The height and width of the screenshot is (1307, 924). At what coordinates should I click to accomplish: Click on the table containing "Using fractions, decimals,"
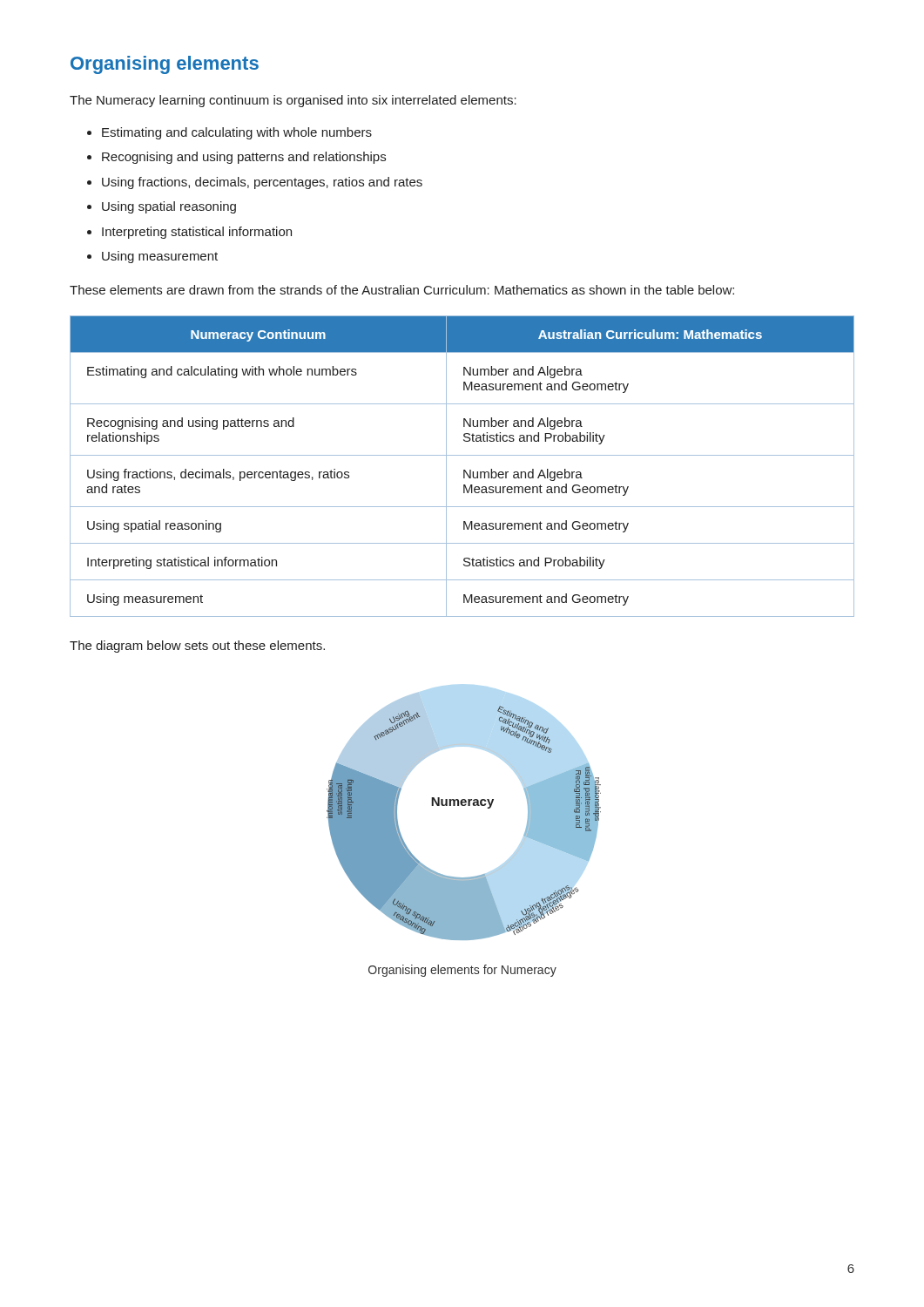[462, 466]
